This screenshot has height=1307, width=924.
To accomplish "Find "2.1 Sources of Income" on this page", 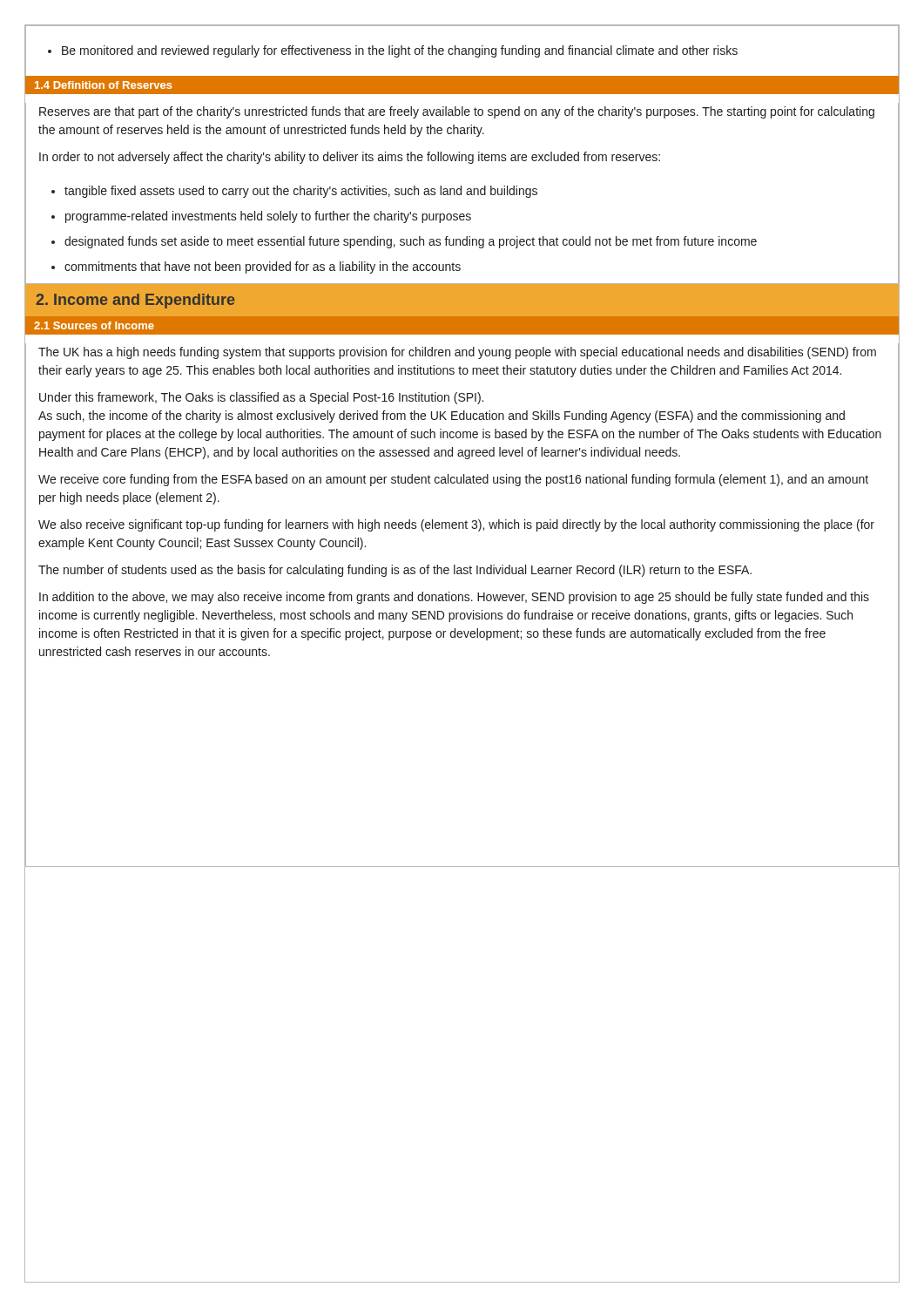I will (94, 325).
